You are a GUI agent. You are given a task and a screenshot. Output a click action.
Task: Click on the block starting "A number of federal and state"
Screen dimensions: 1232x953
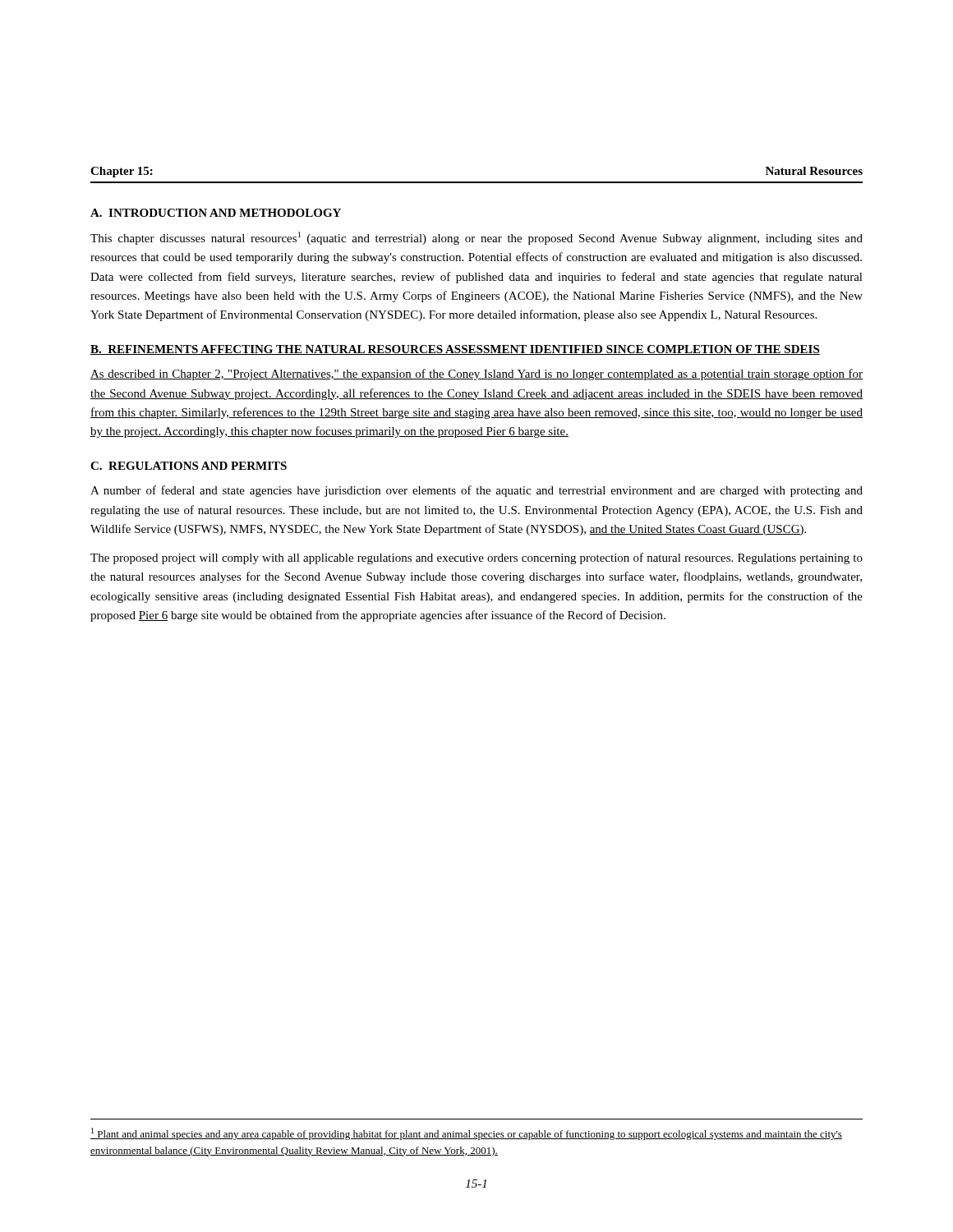point(476,510)
